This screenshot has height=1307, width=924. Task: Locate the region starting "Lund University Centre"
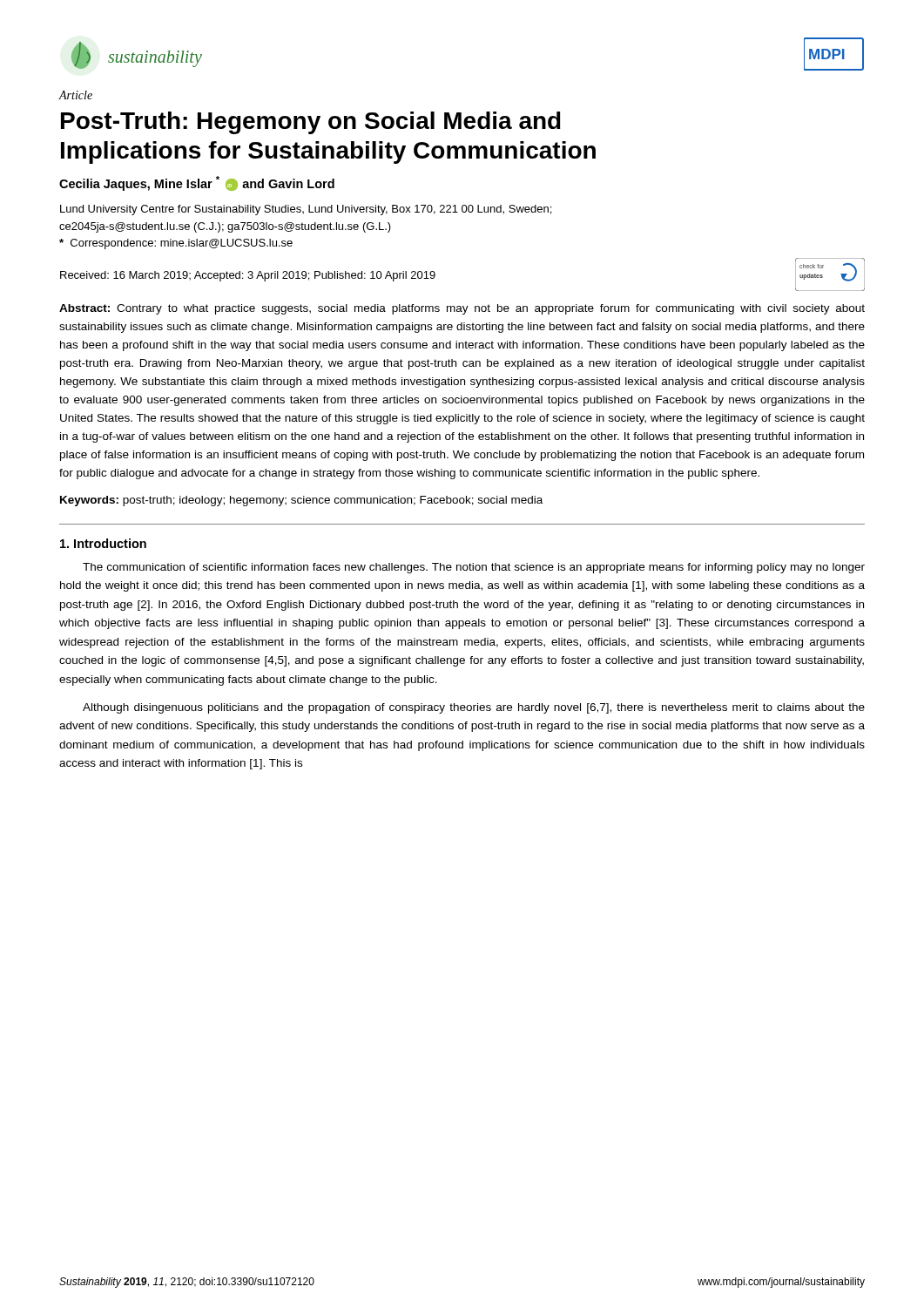pos(306,217)
